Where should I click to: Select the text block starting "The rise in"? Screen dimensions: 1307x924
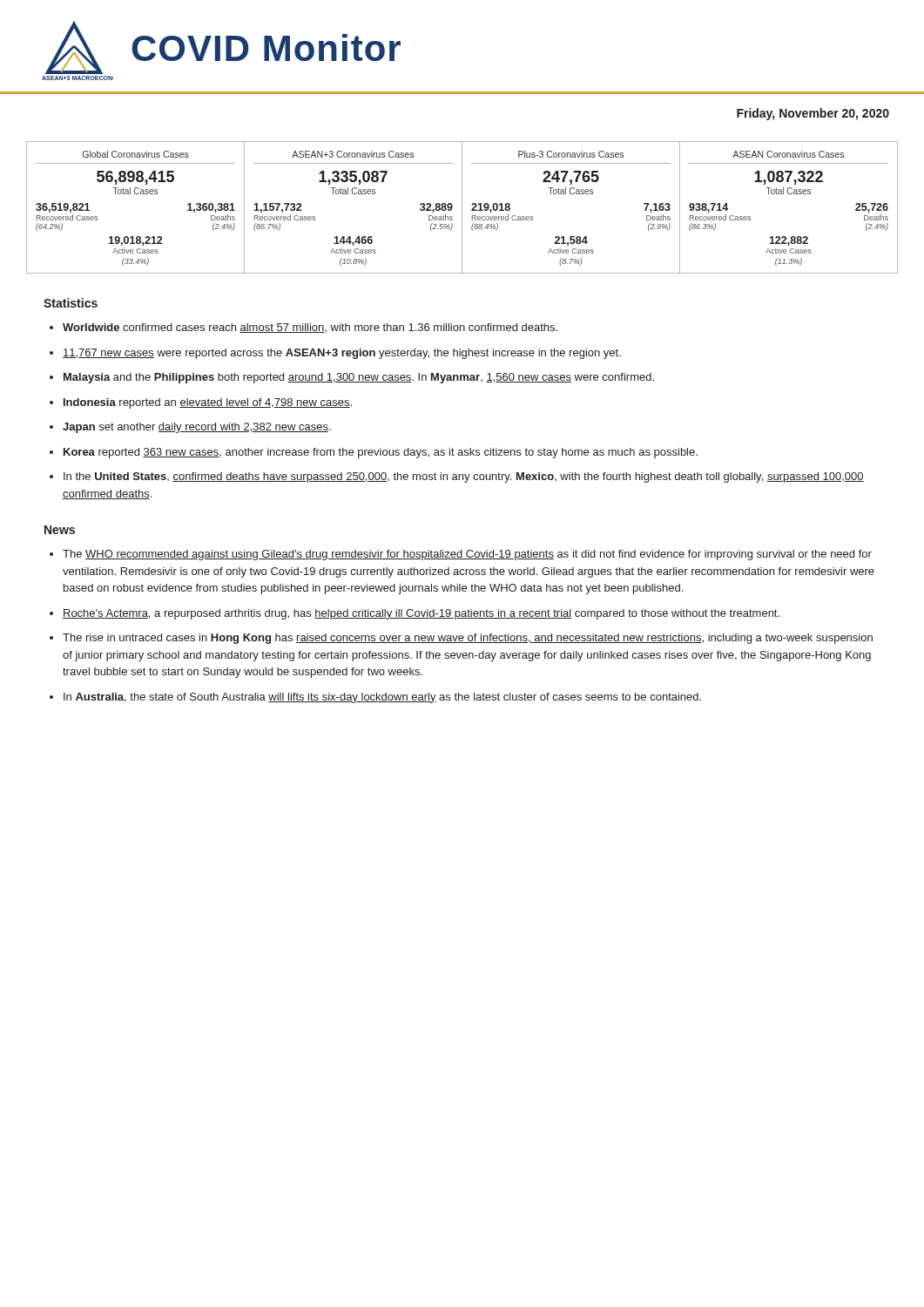(468, 654)
